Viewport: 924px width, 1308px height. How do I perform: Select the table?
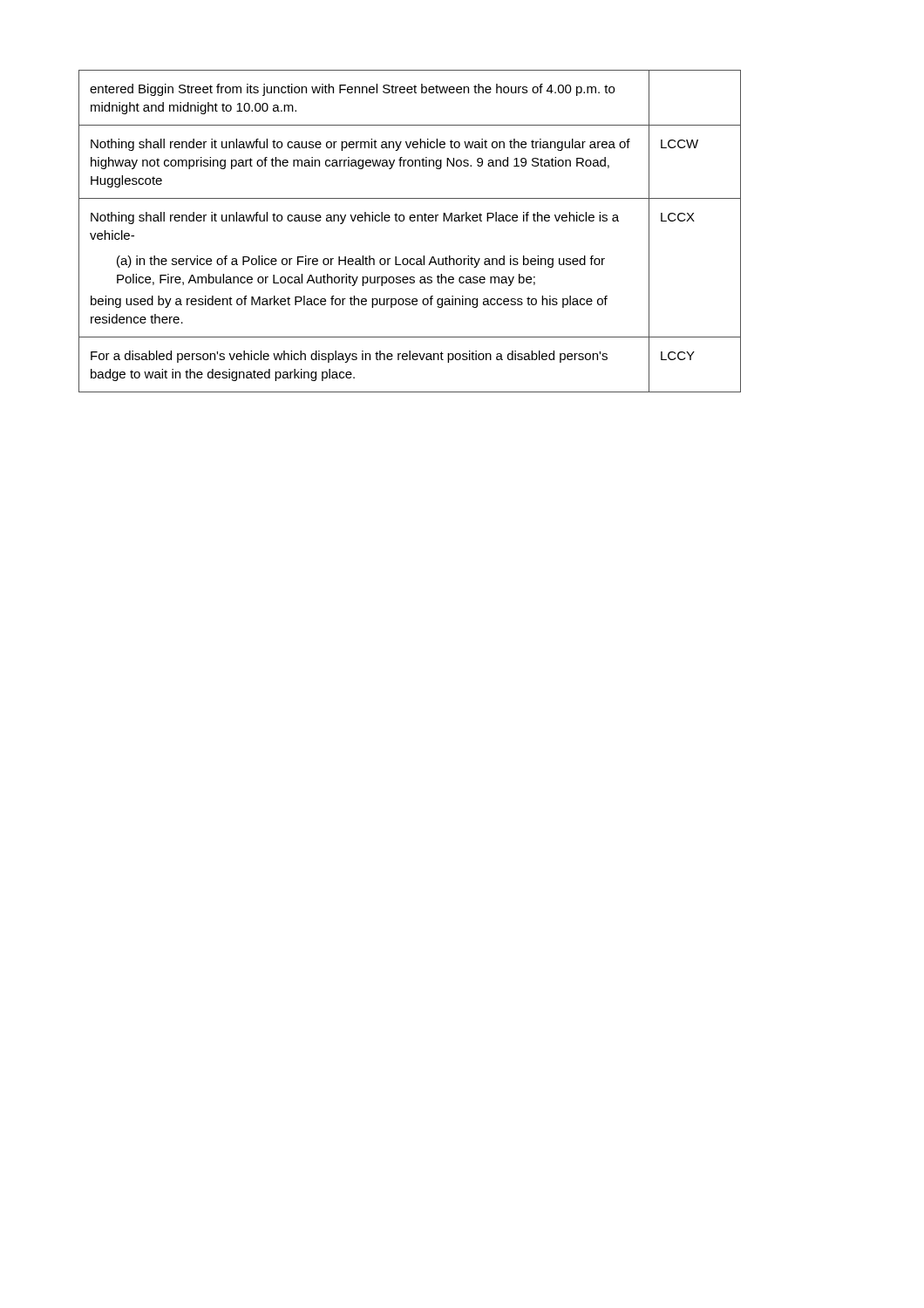[410, 231]
